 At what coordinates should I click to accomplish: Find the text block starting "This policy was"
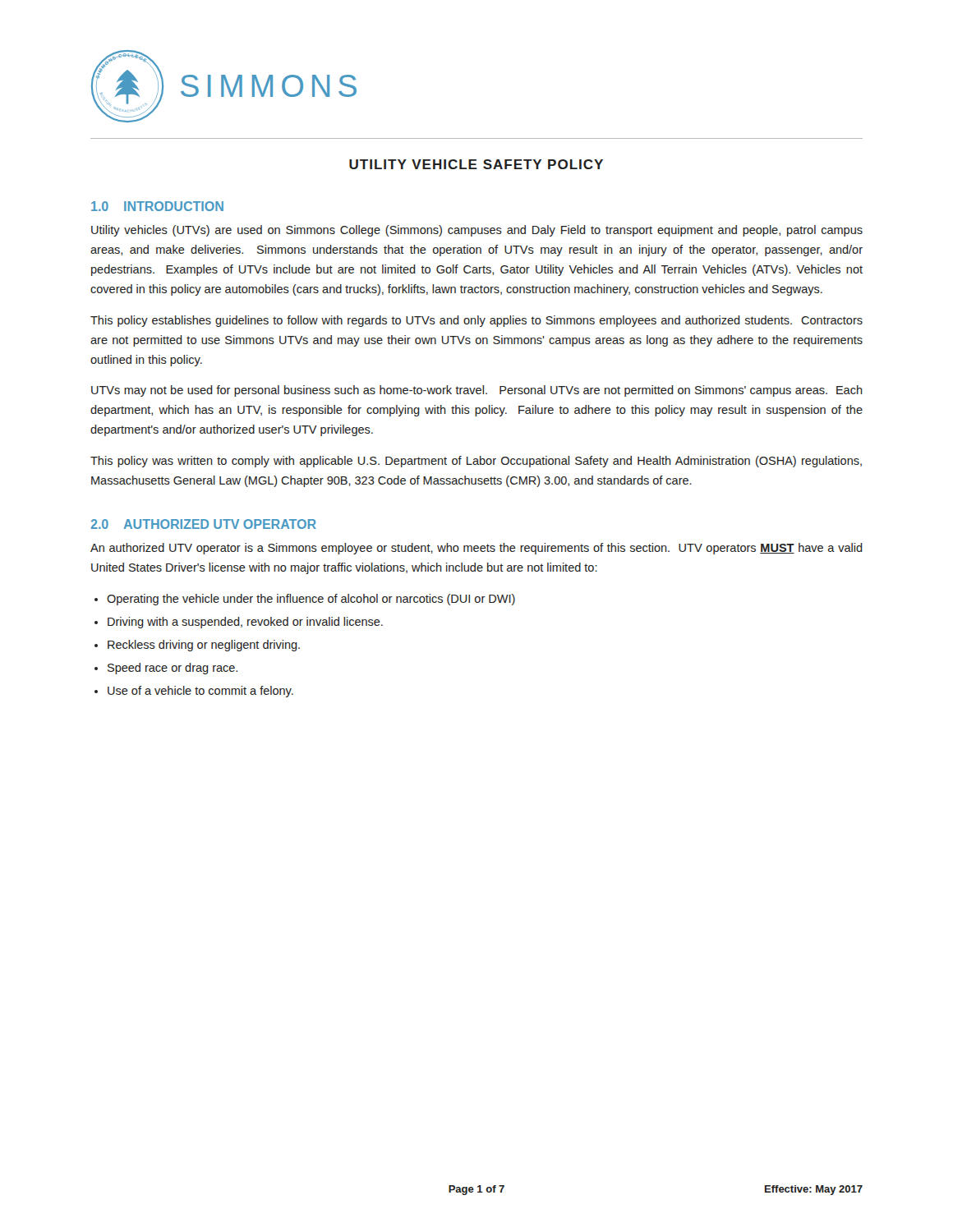(x=476, y=471)
